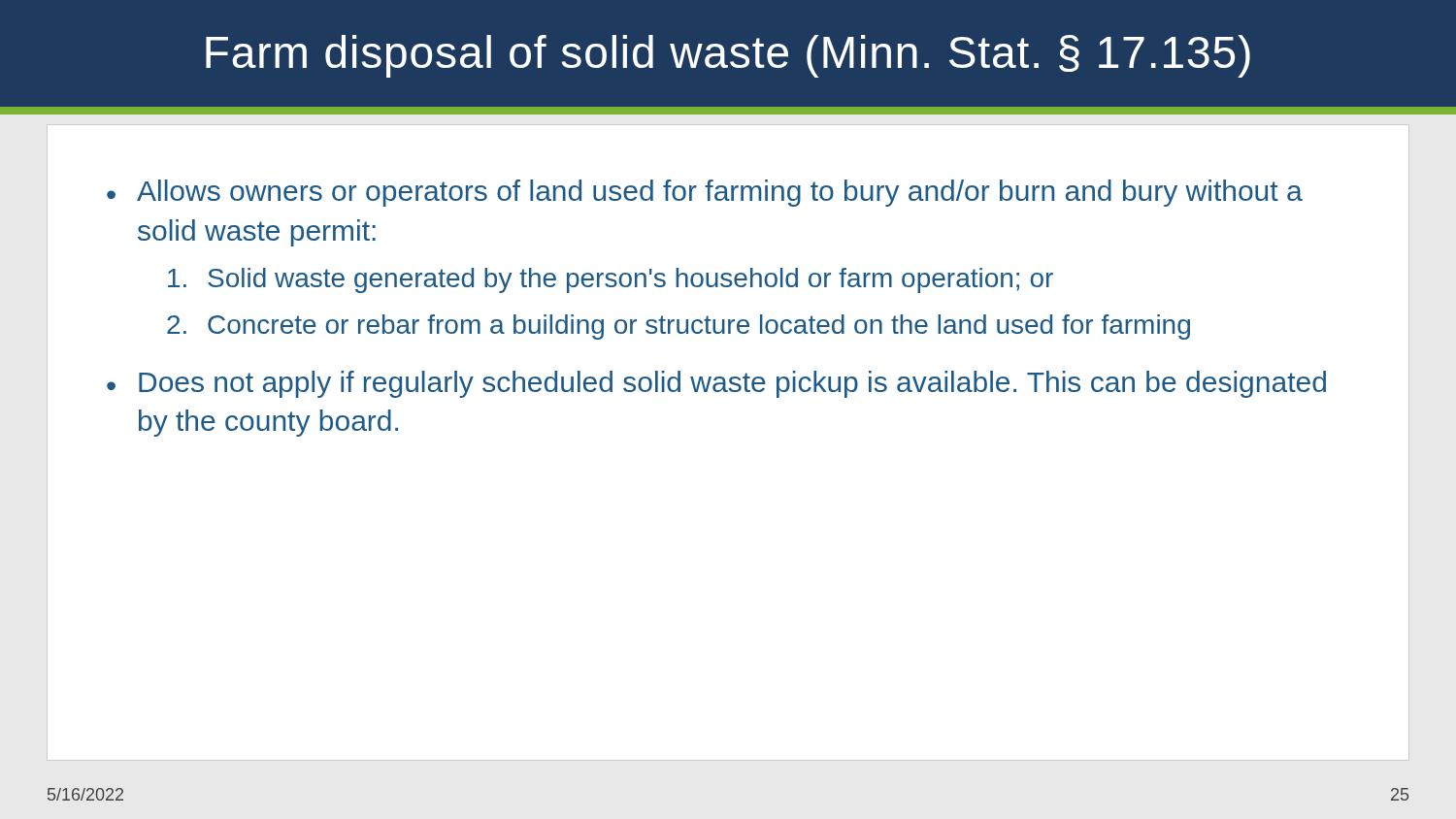Screen dimensions: 819x1456
Task: Click on the block starting "2. Concrete or rebar from a"
Action: click(758, 325)
